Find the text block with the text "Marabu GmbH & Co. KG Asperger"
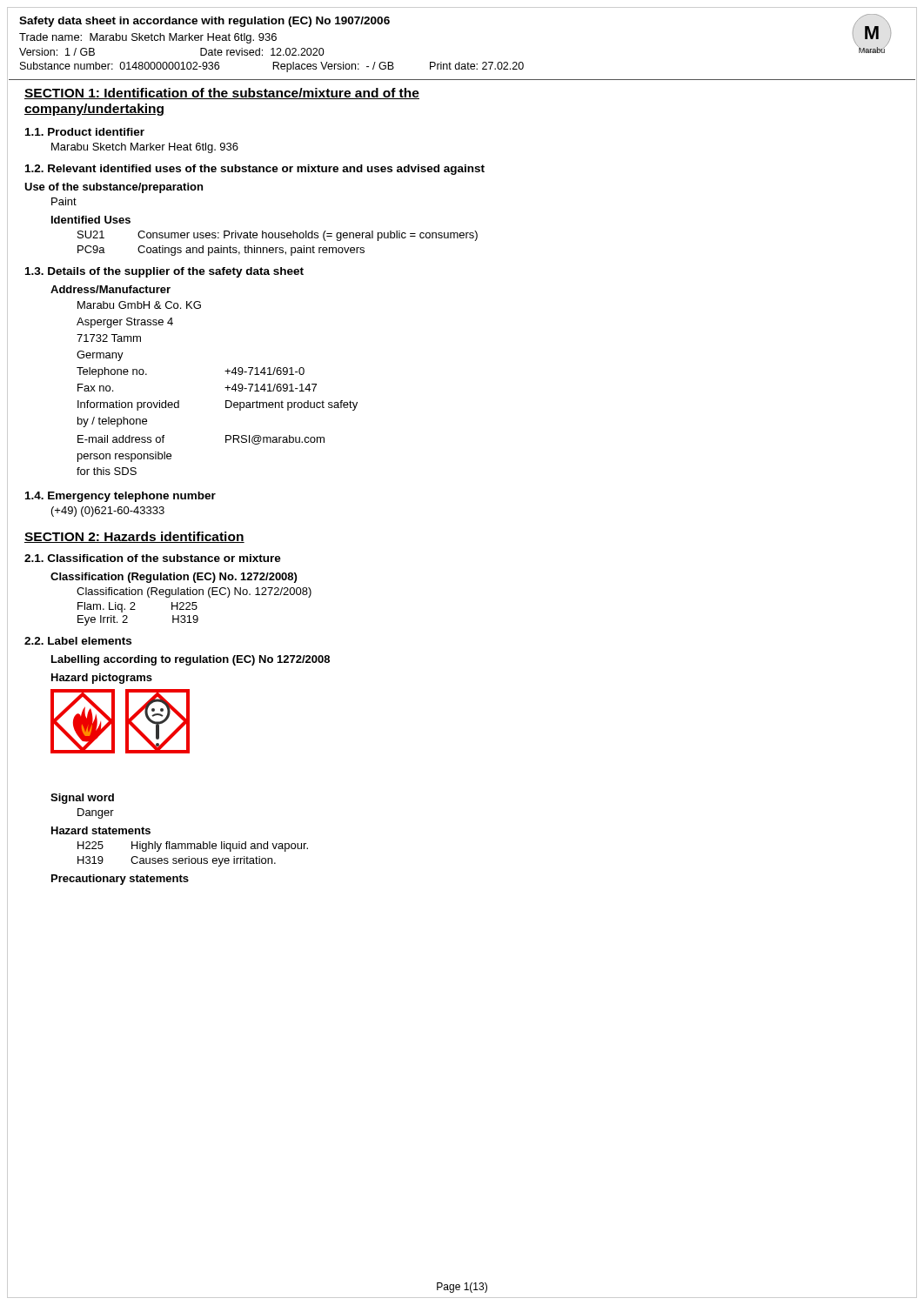Screen dimensions: 1305x924 [x=139, y=305]
